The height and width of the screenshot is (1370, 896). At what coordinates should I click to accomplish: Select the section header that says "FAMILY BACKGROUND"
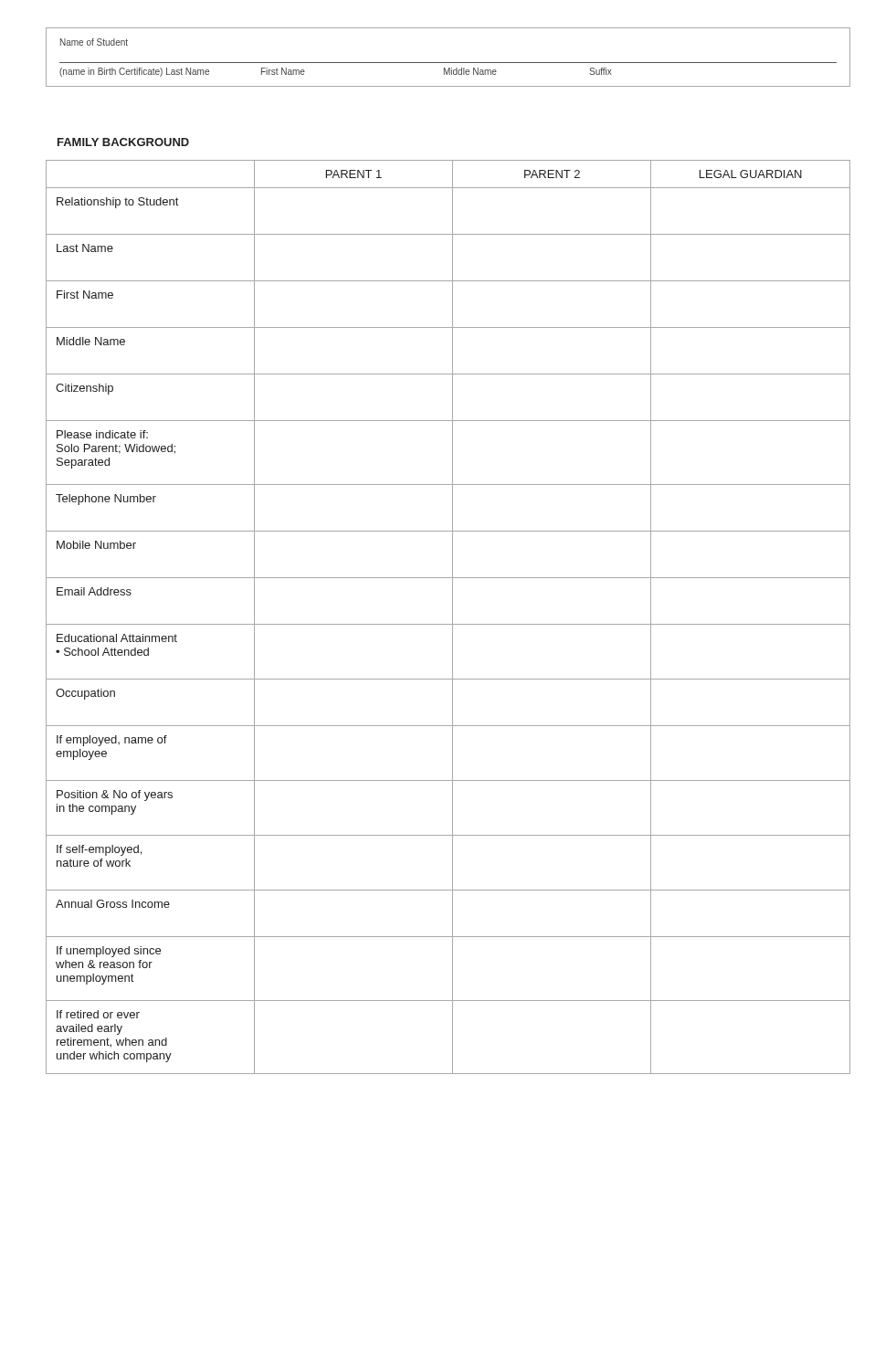click(x=123, y=142)
